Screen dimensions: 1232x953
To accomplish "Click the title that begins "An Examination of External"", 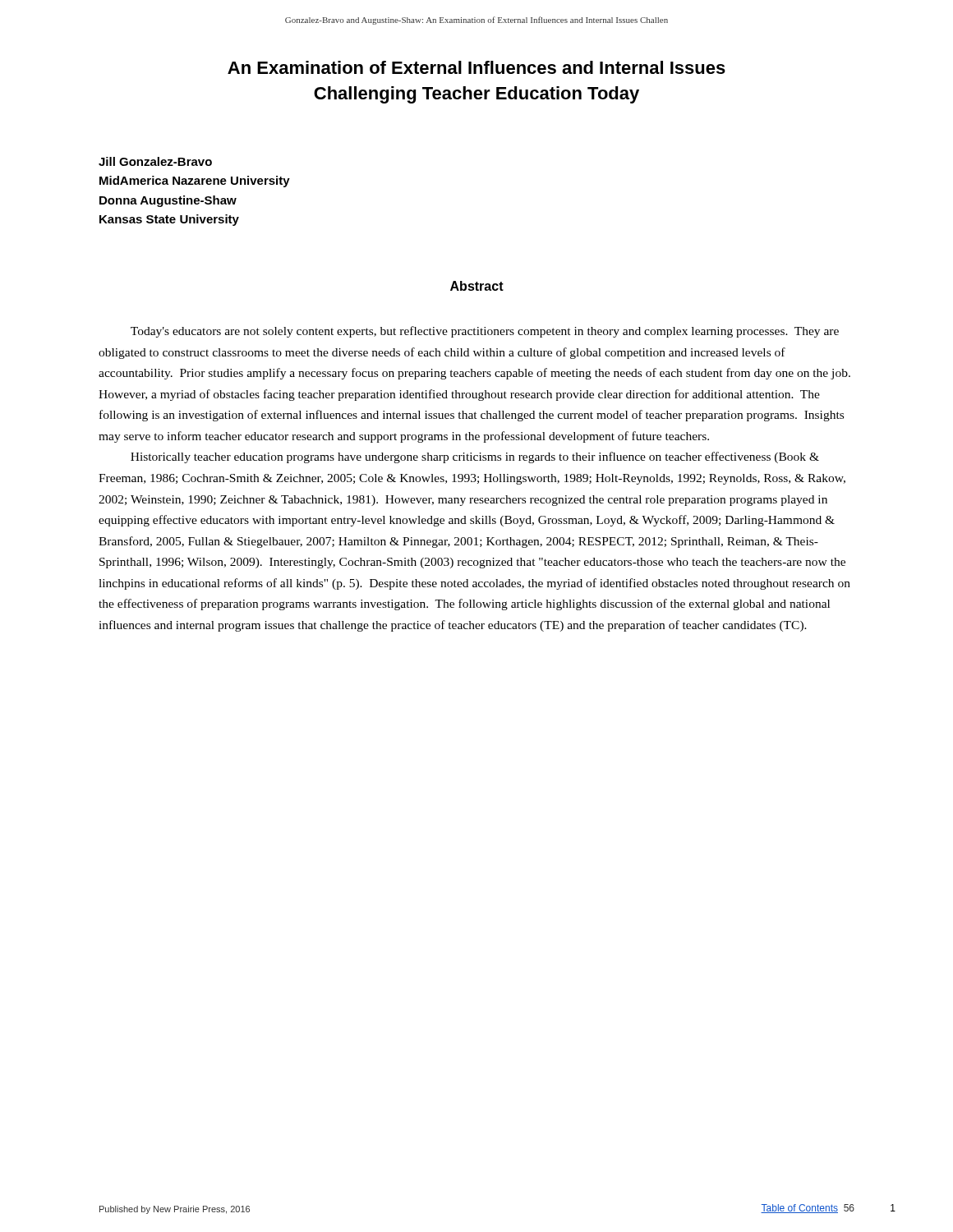I will pyautogui.click(x=476, y=81).
